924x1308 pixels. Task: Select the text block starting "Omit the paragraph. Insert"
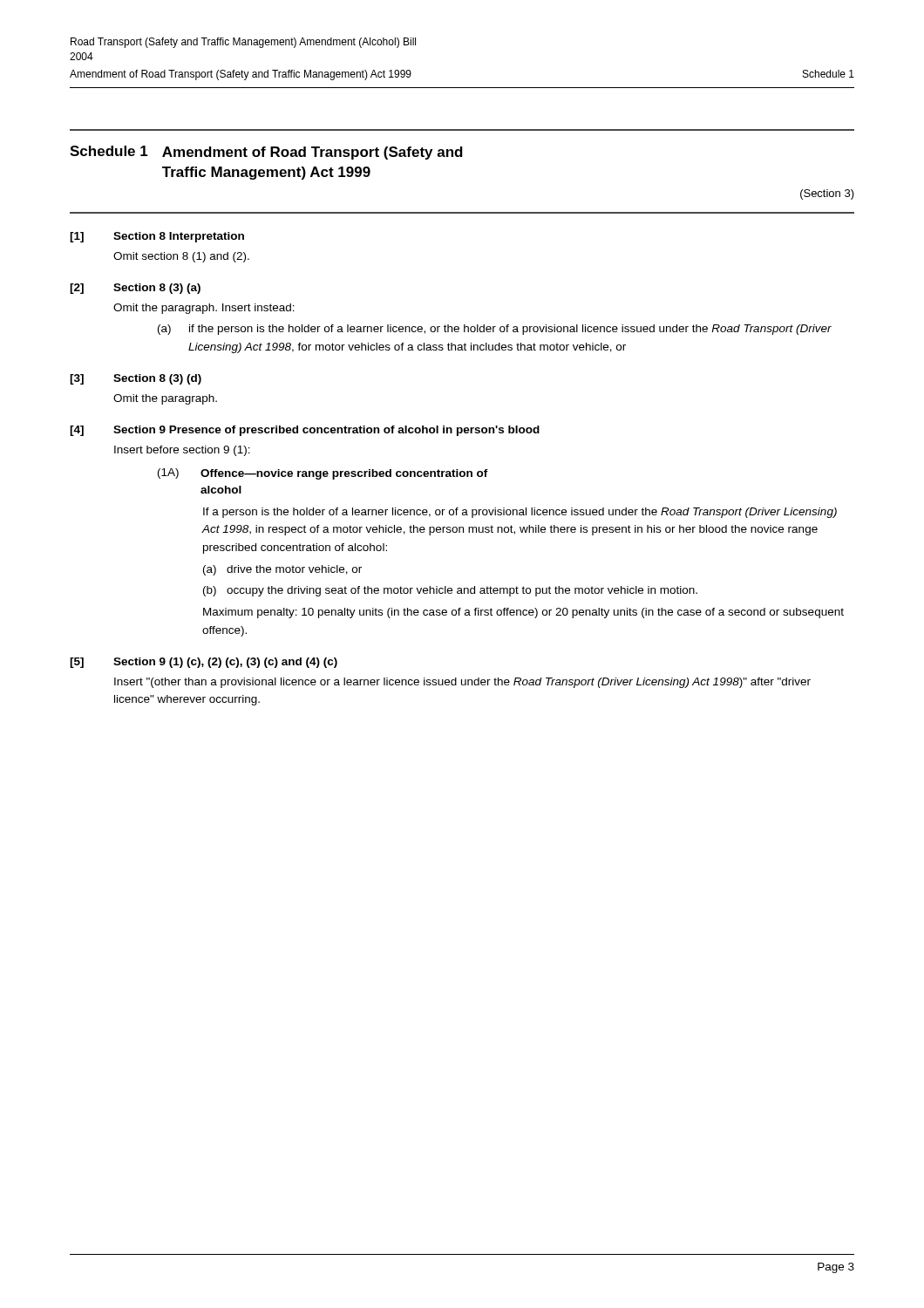(x=204, y=308)
